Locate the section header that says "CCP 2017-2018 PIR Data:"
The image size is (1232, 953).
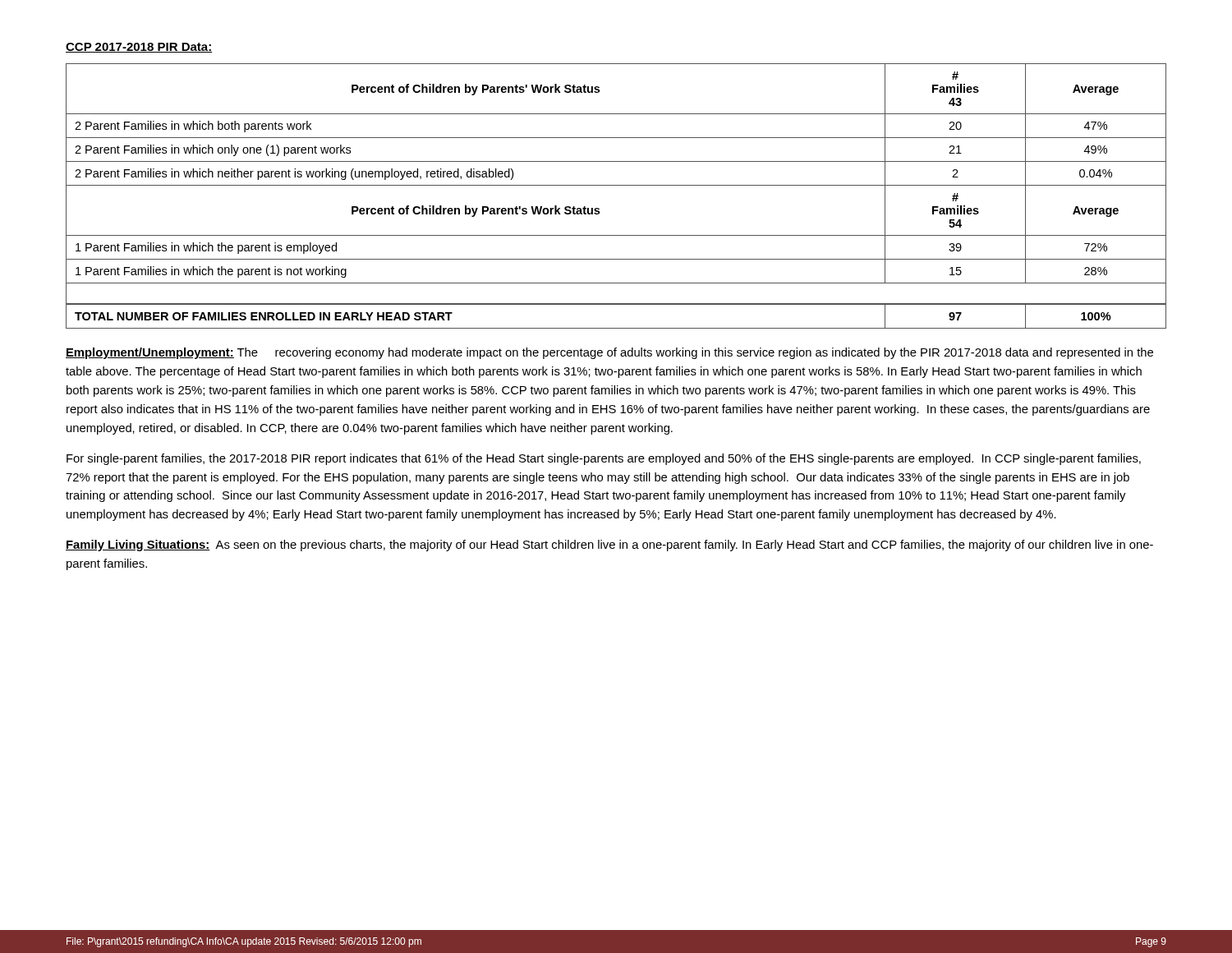[x=139, y=46]
